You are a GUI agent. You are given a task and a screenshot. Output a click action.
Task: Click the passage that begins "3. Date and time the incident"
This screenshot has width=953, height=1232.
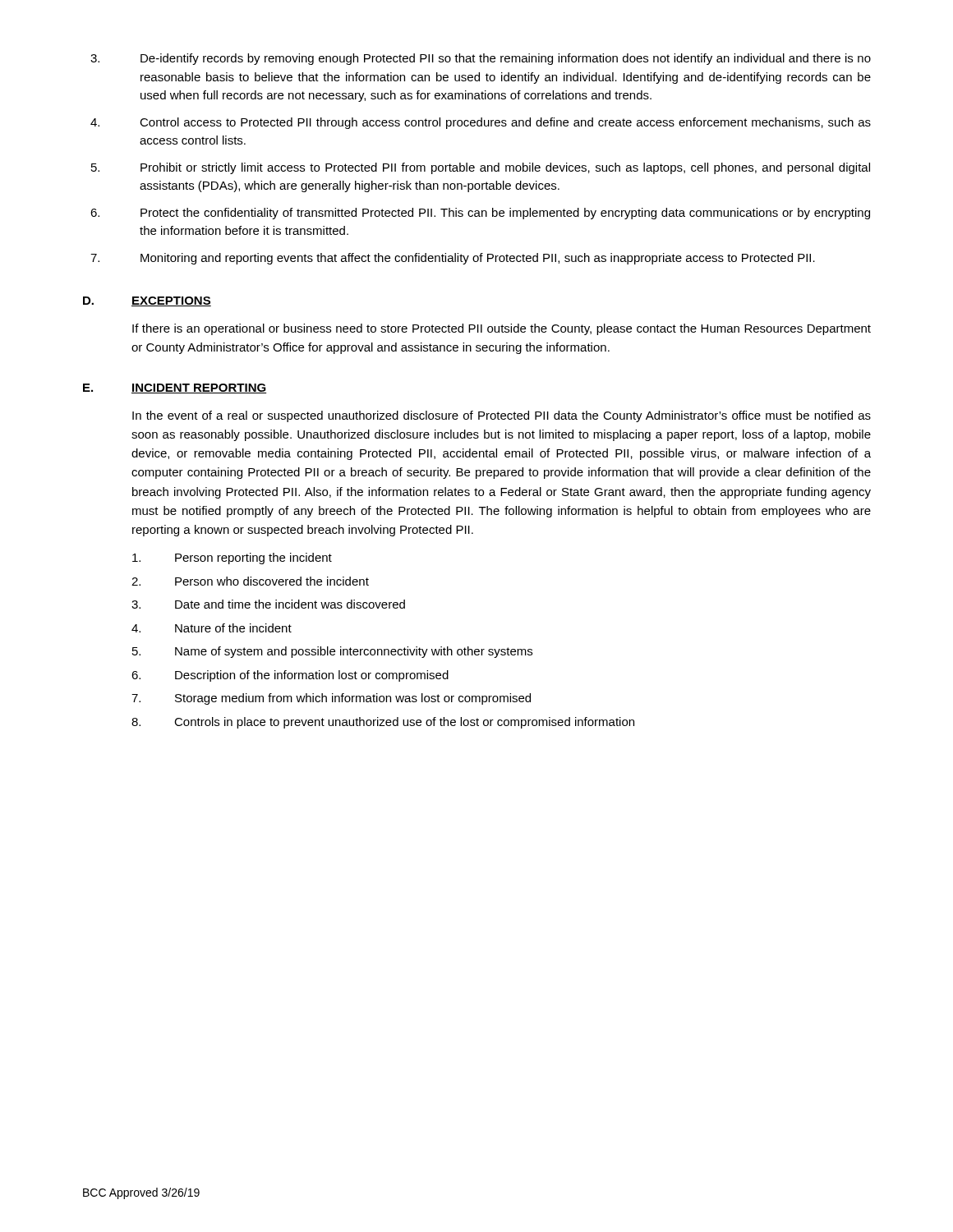coord(268,604)
